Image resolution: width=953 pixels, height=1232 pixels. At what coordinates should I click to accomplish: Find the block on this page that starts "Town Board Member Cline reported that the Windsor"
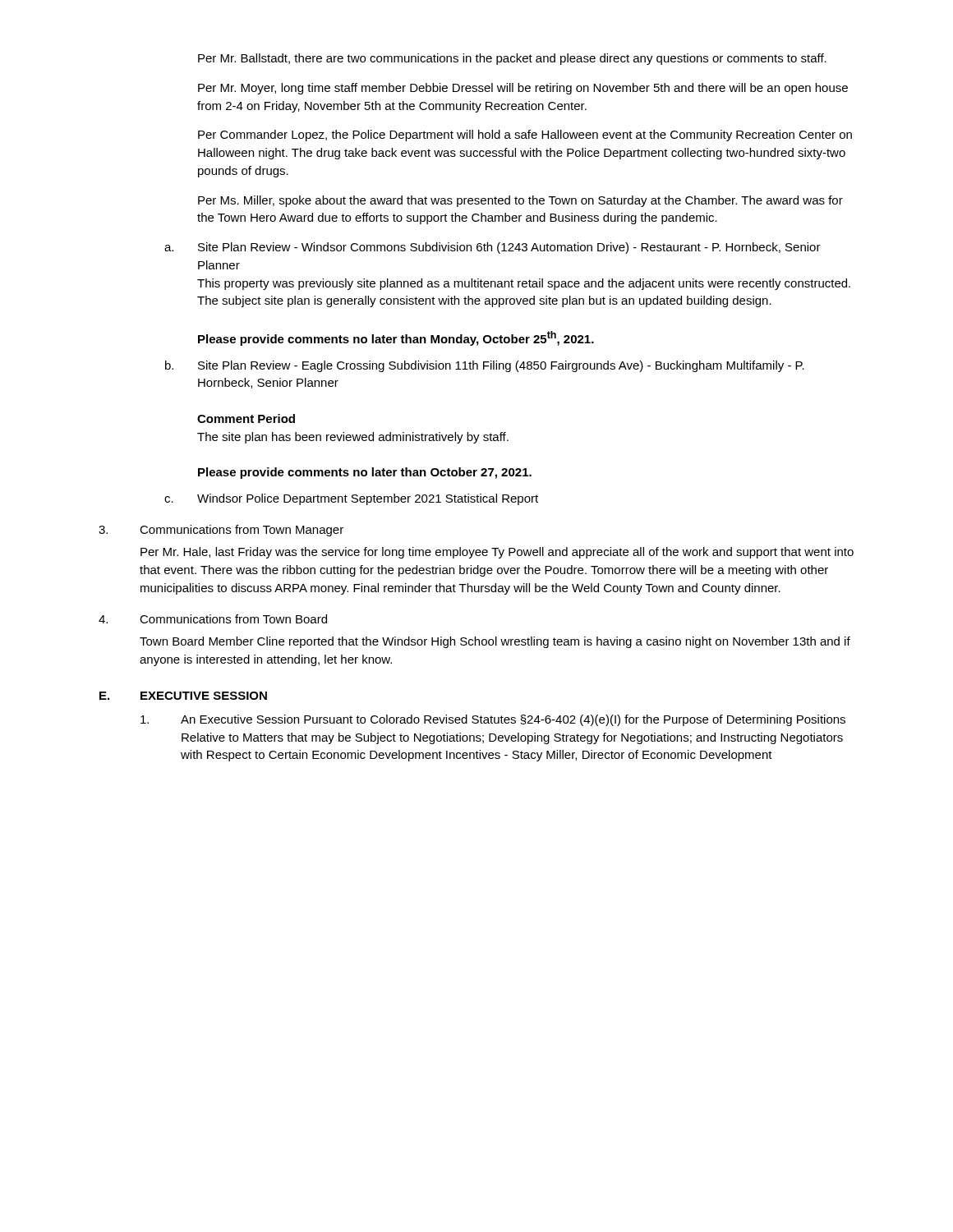click(x=495, y=650)
